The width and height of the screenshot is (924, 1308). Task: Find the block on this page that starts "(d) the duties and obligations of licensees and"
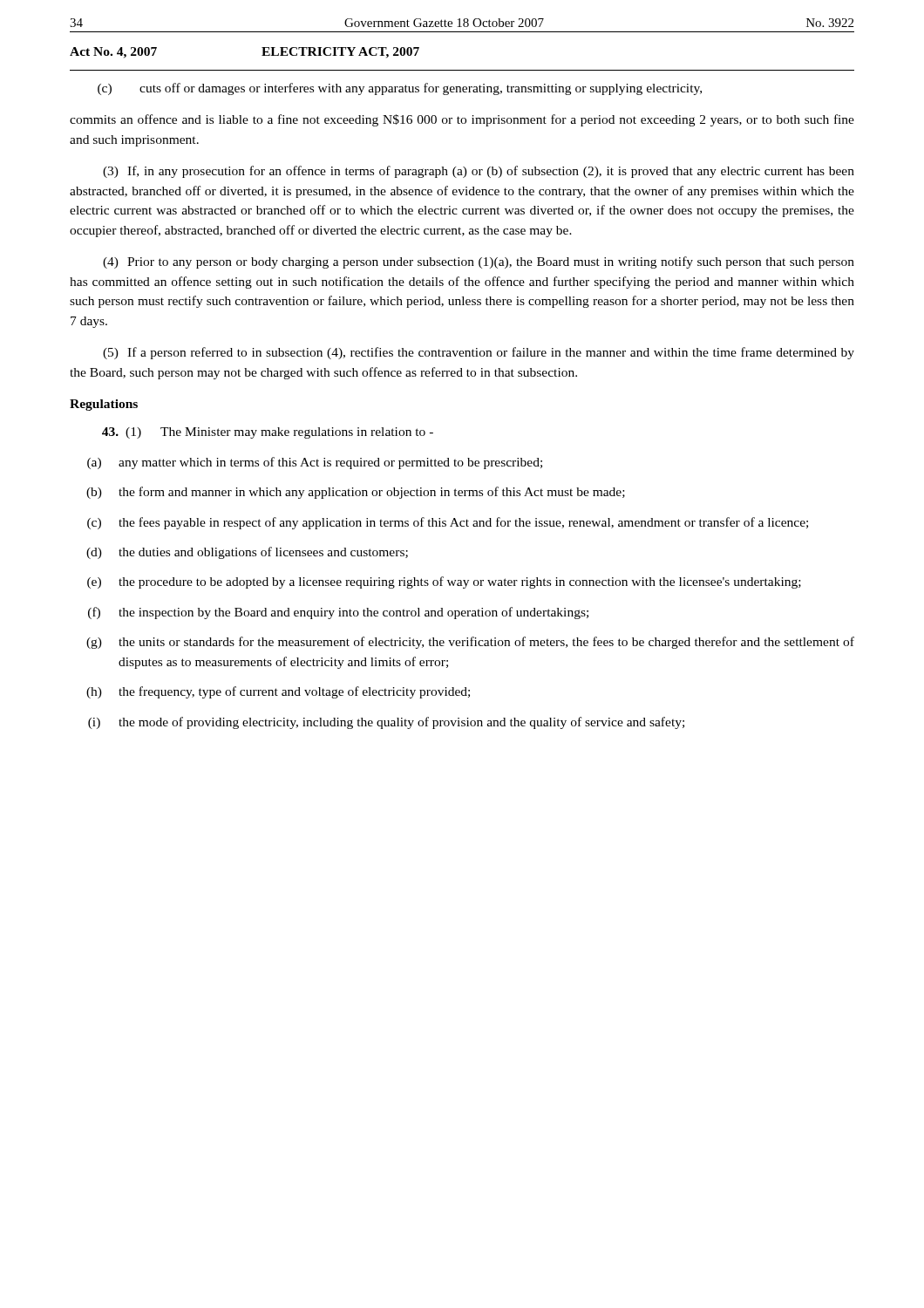247,553
